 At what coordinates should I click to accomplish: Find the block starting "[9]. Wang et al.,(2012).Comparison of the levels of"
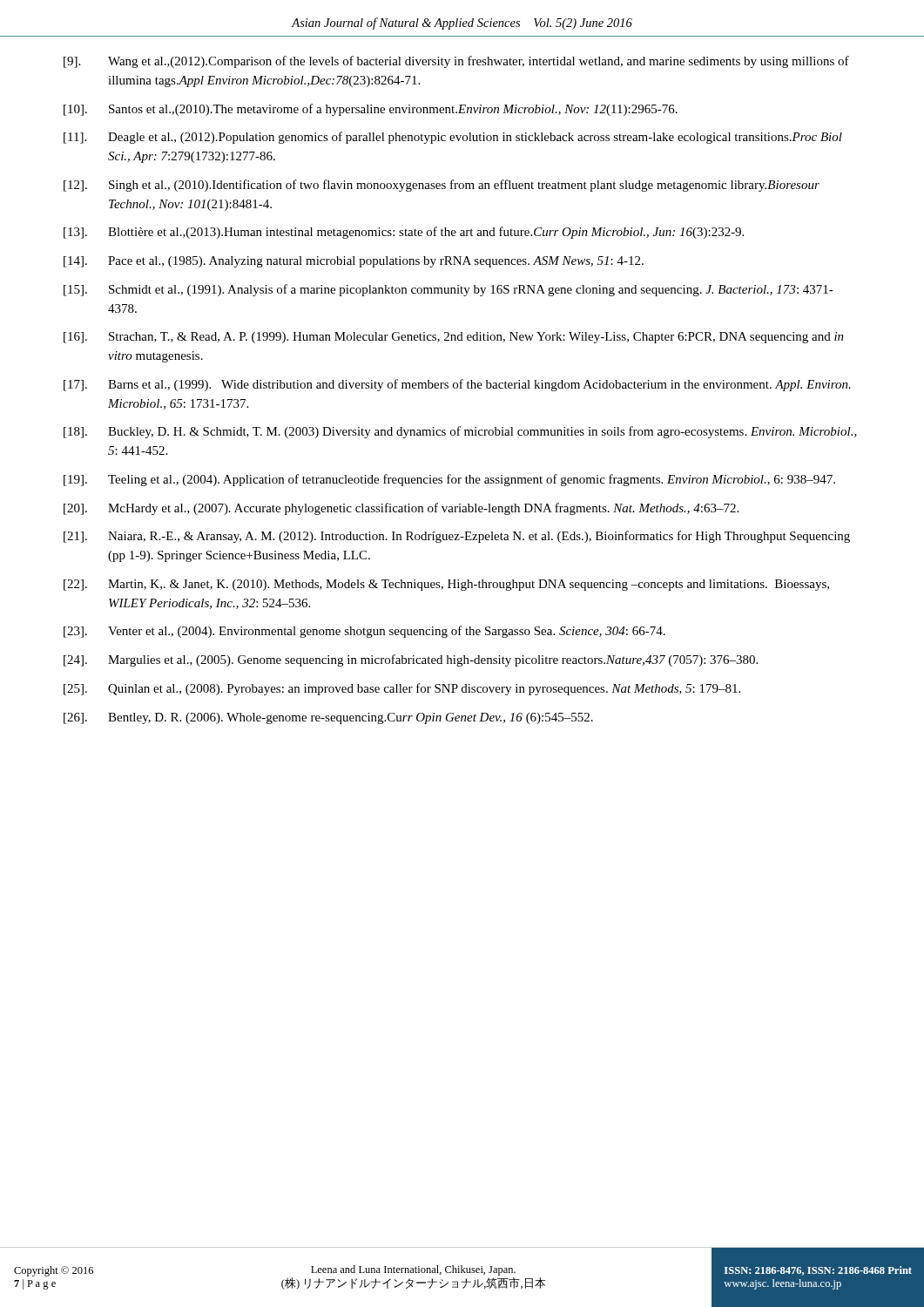tap(462, 71)
